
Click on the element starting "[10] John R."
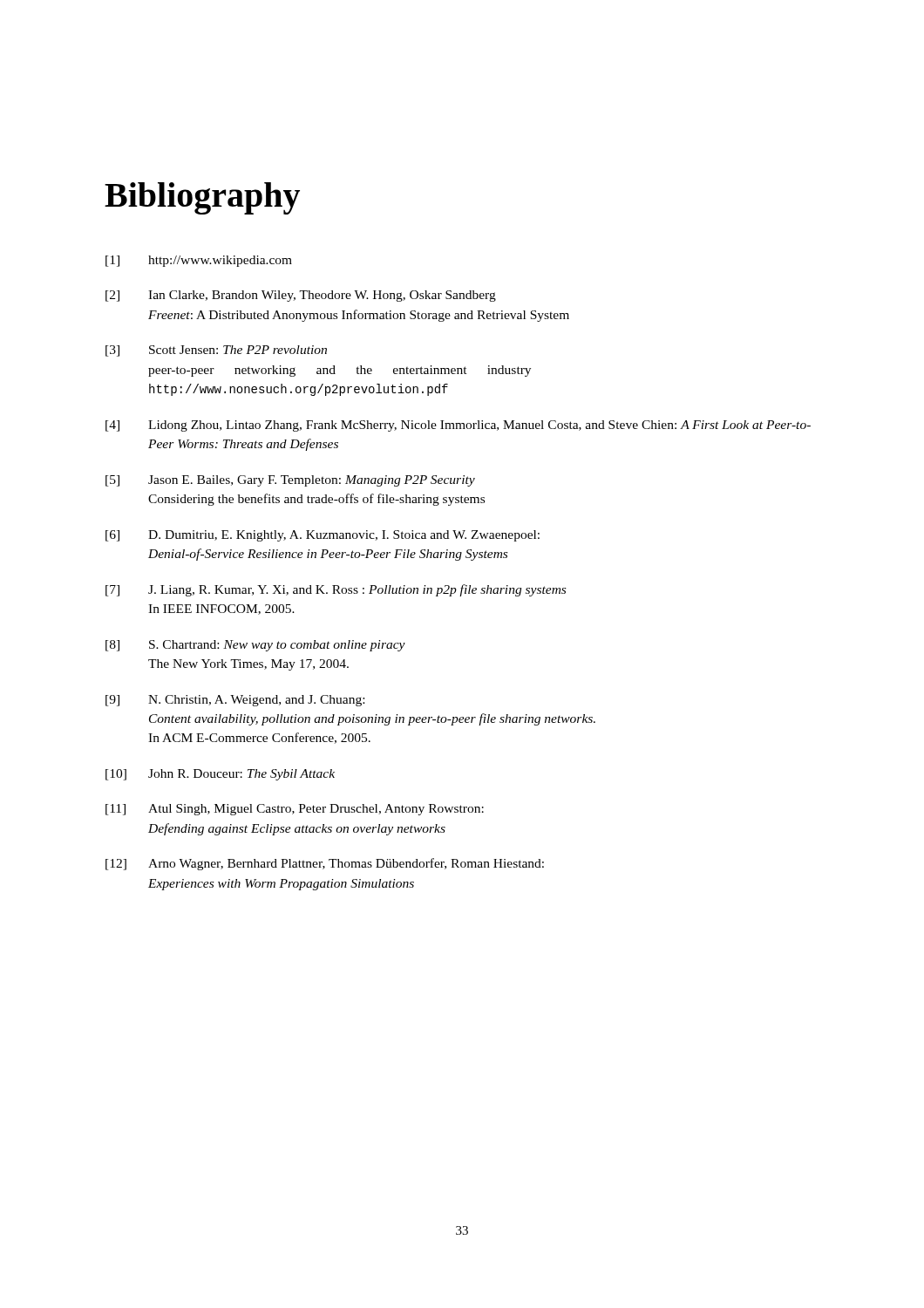tap(220, 775)
